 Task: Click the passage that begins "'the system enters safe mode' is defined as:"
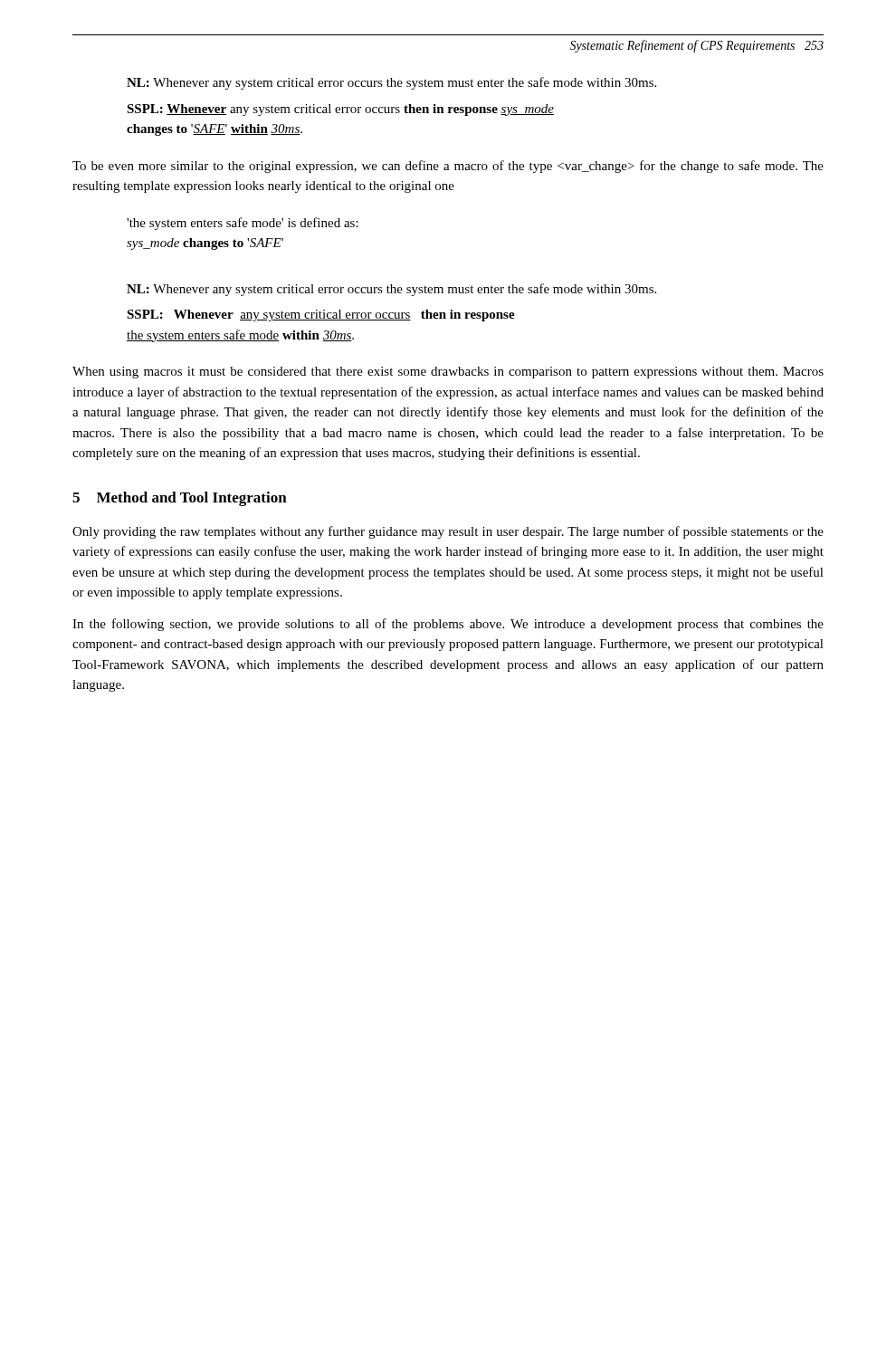click(x=243, y=224)
